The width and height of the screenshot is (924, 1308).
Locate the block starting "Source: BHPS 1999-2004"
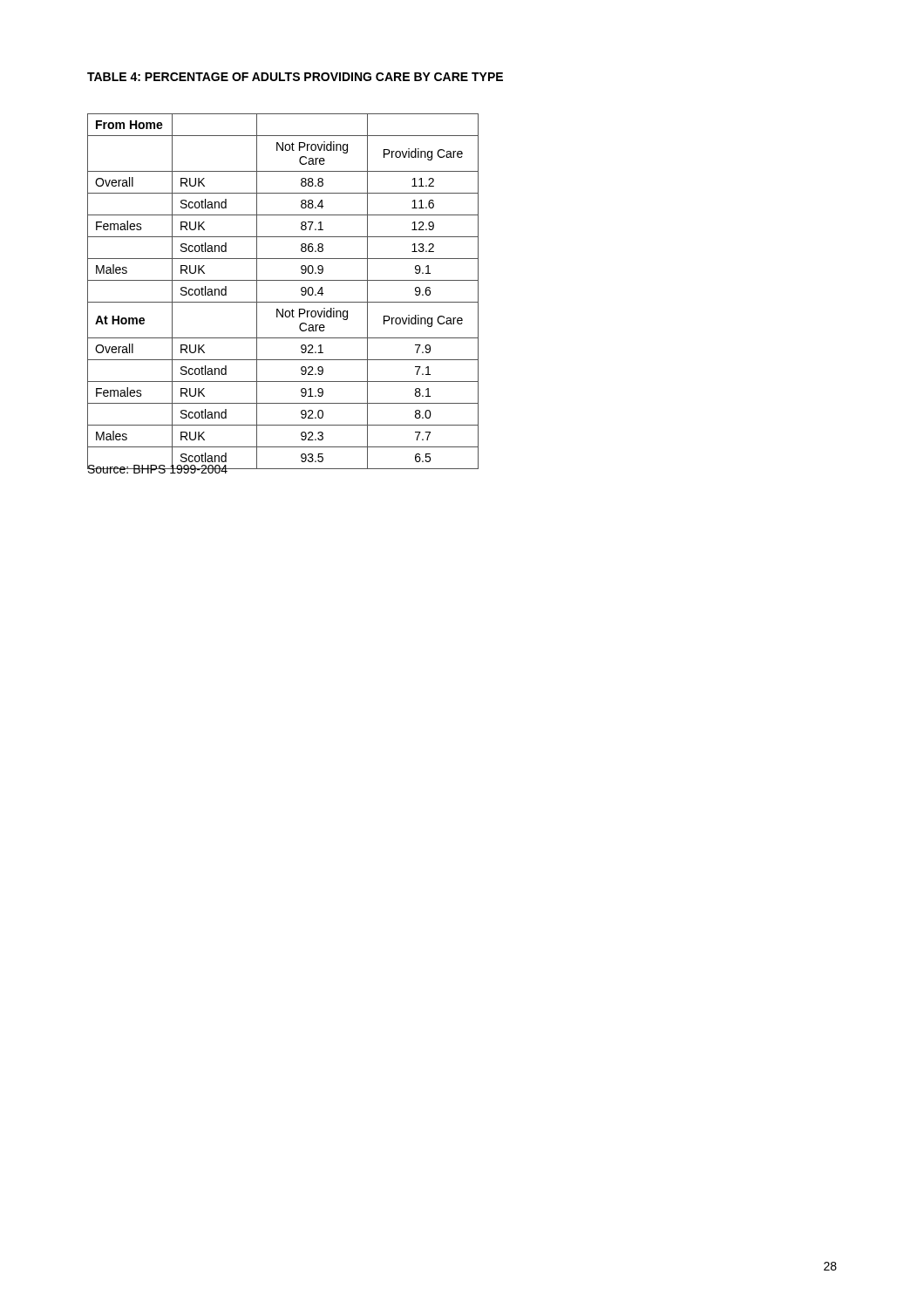click(x=157, y=469)
